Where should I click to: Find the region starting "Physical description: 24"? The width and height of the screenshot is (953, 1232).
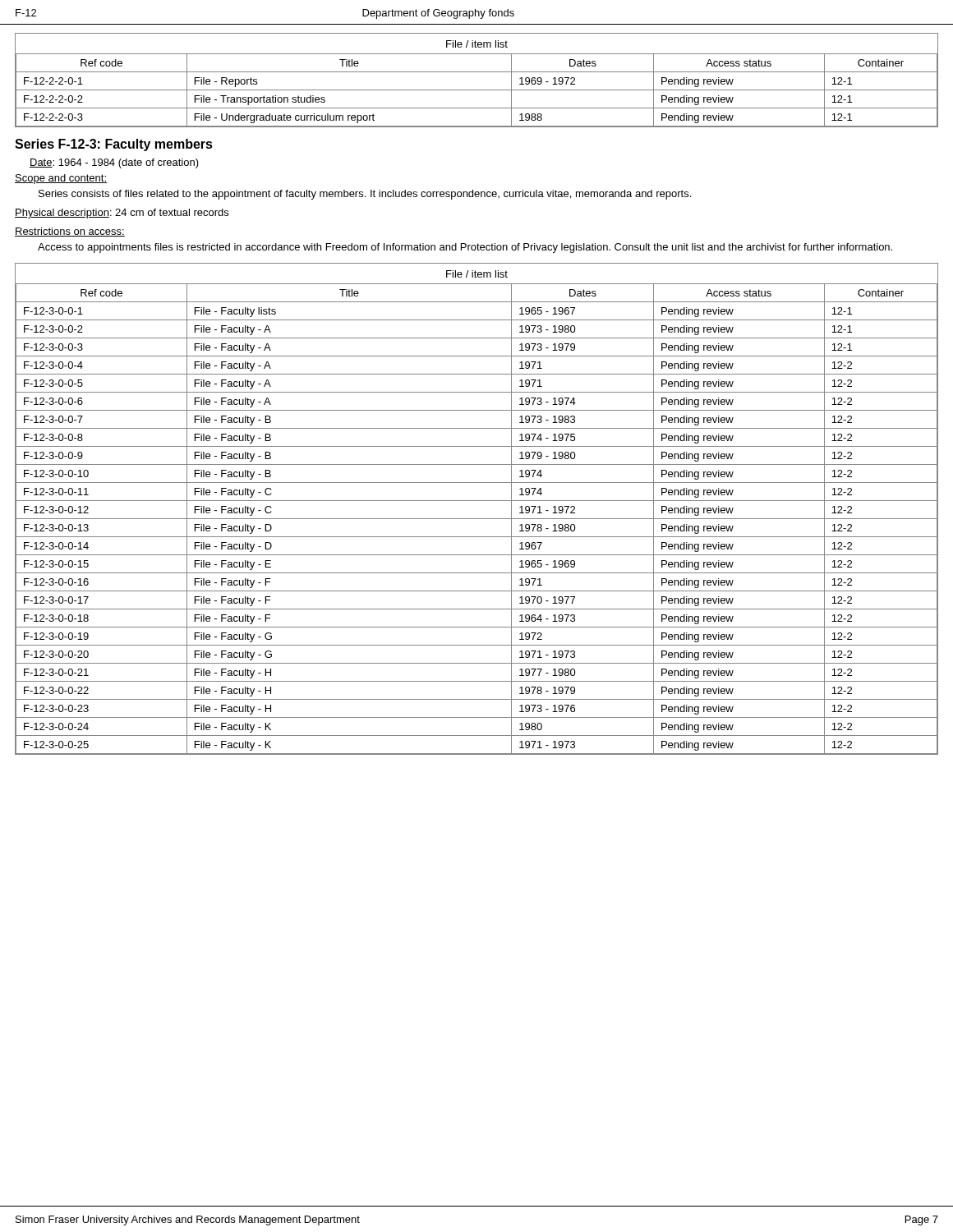point(122,212)
